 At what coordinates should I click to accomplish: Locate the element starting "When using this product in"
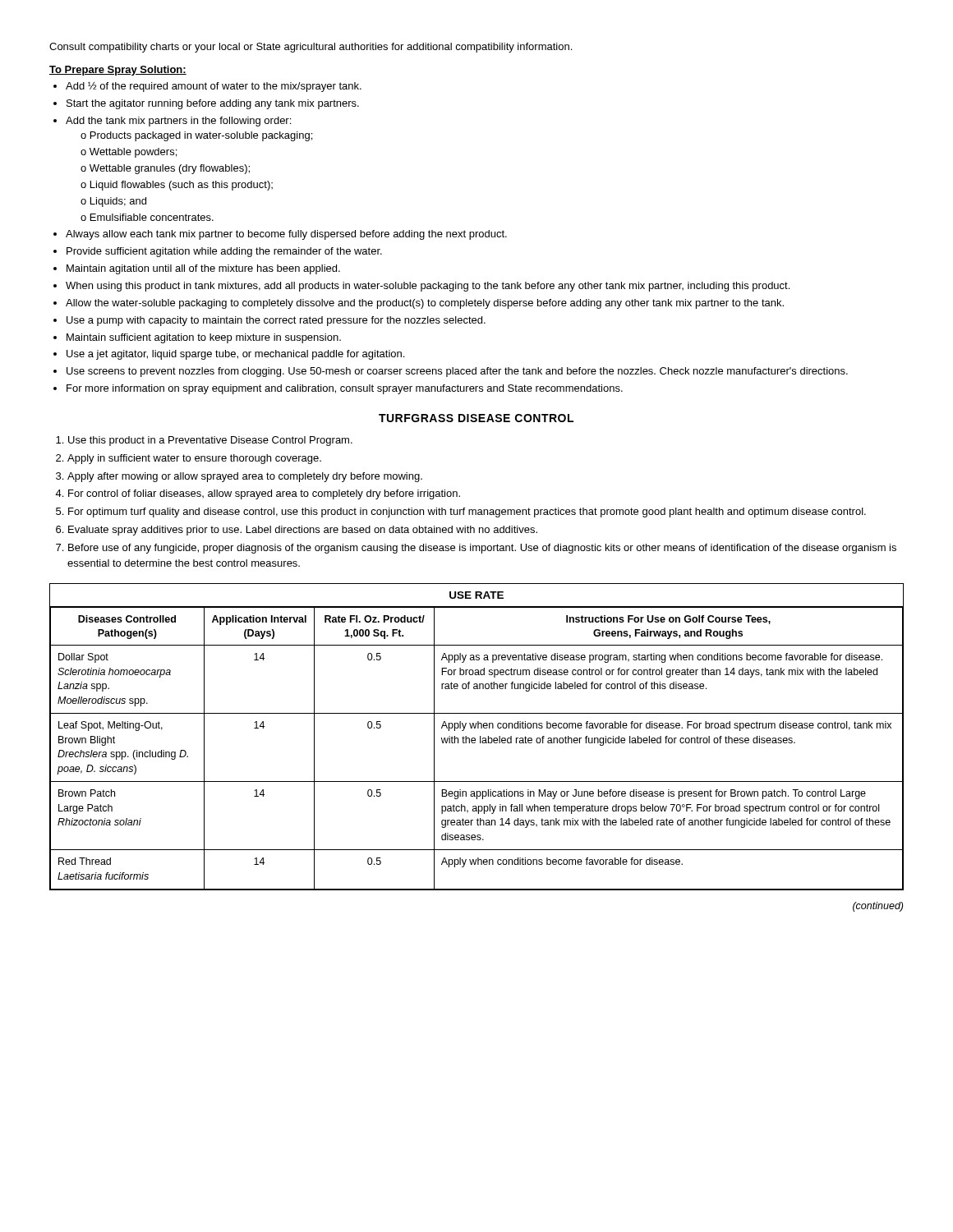coord(428,285)
